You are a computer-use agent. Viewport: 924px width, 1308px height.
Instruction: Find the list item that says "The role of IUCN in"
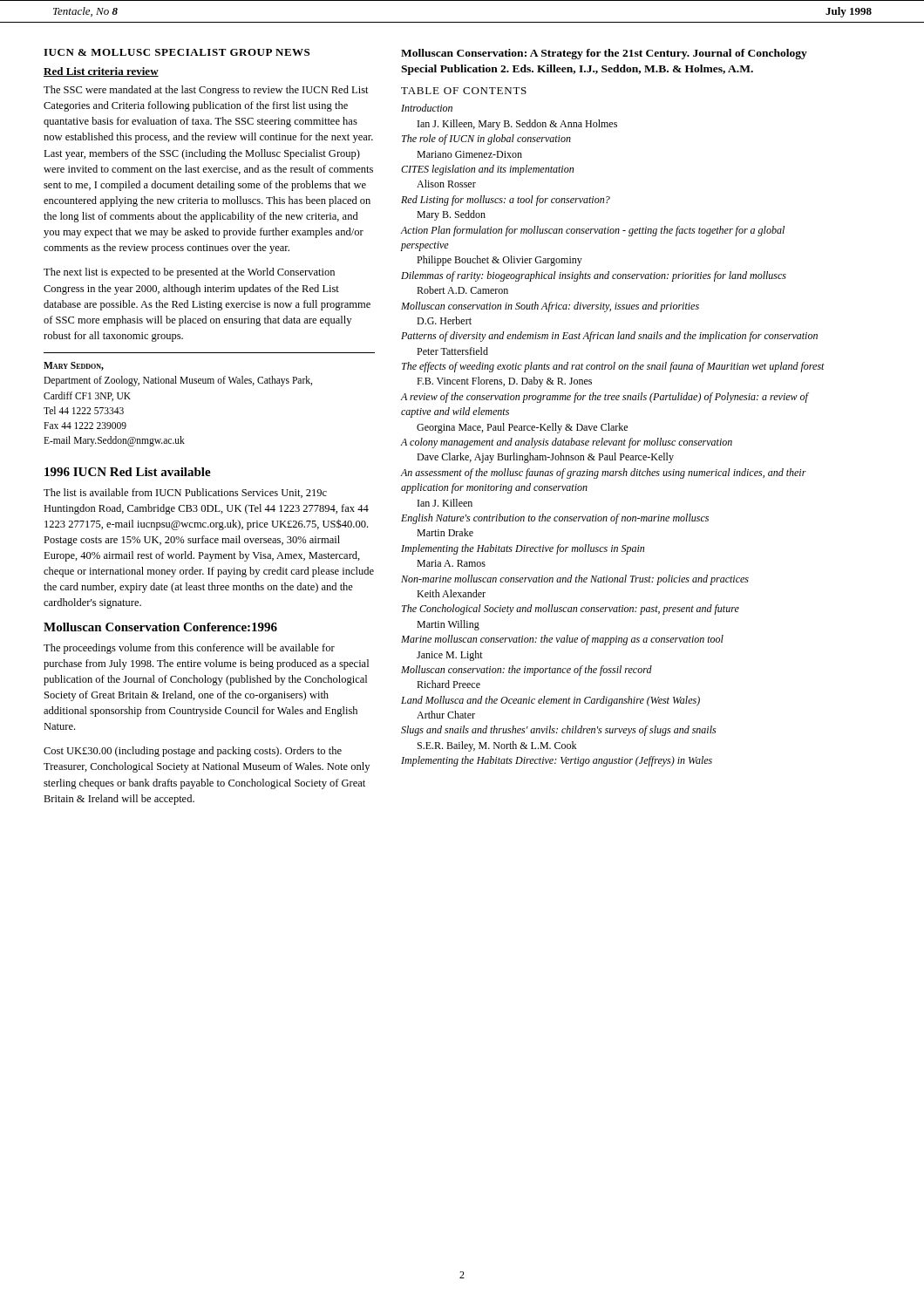click(x=486, y=140)
